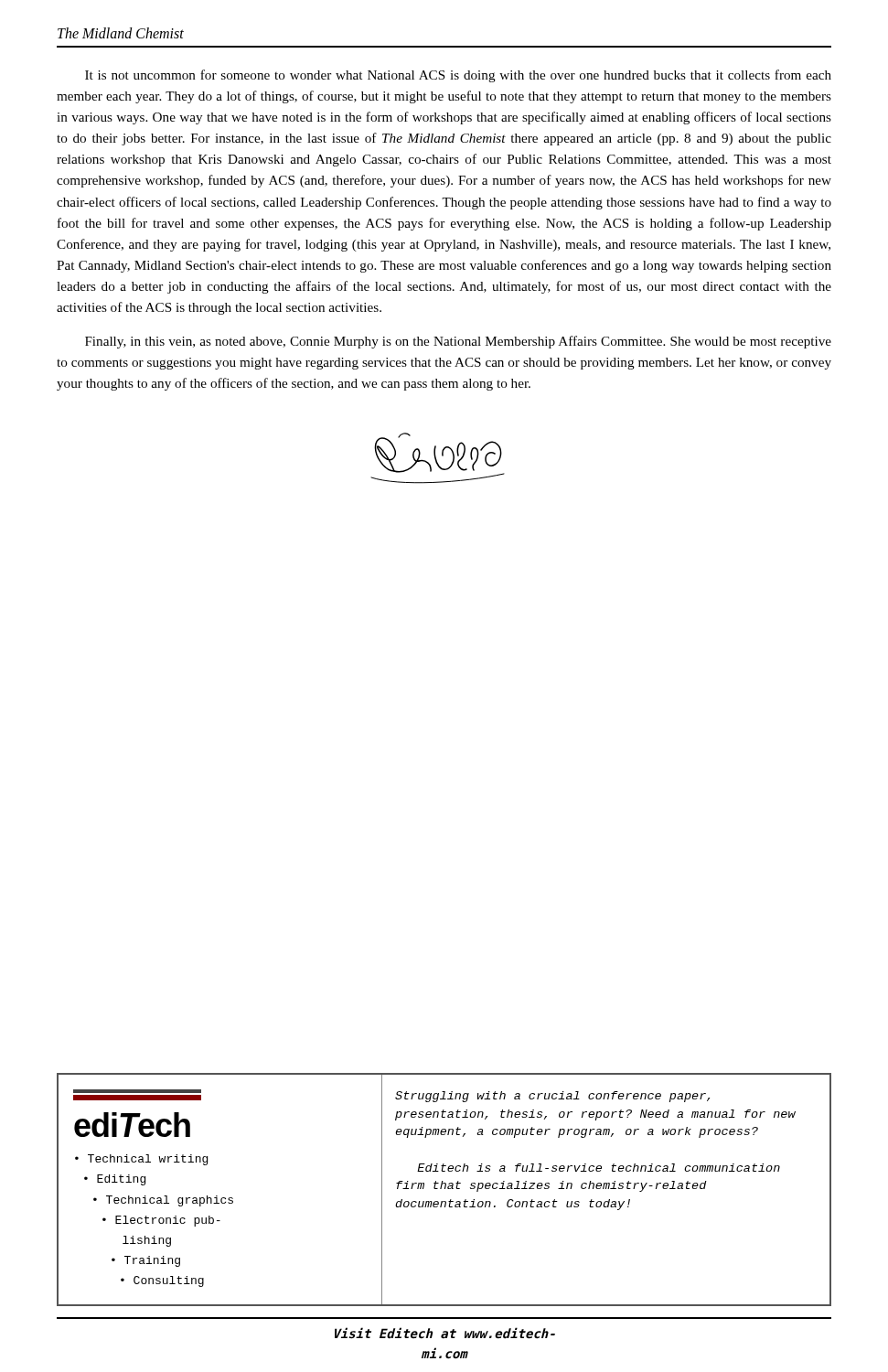The image size is (888, 1372).
Task: Locate the block of text that opens with "Finally, in this vein, as noted"
Action: (444, 362)
